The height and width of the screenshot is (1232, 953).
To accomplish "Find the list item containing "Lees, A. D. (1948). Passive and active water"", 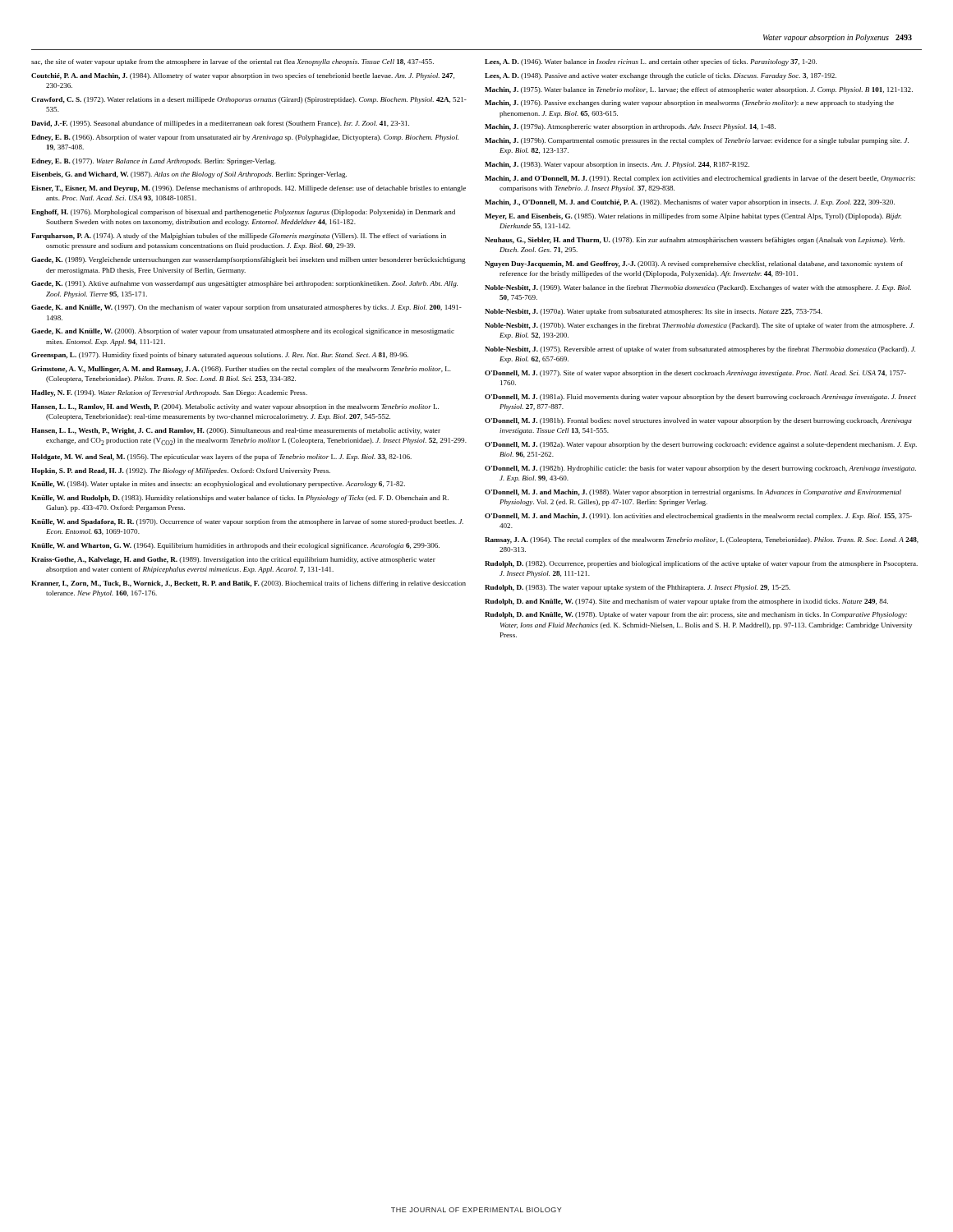I will (661, 75).
